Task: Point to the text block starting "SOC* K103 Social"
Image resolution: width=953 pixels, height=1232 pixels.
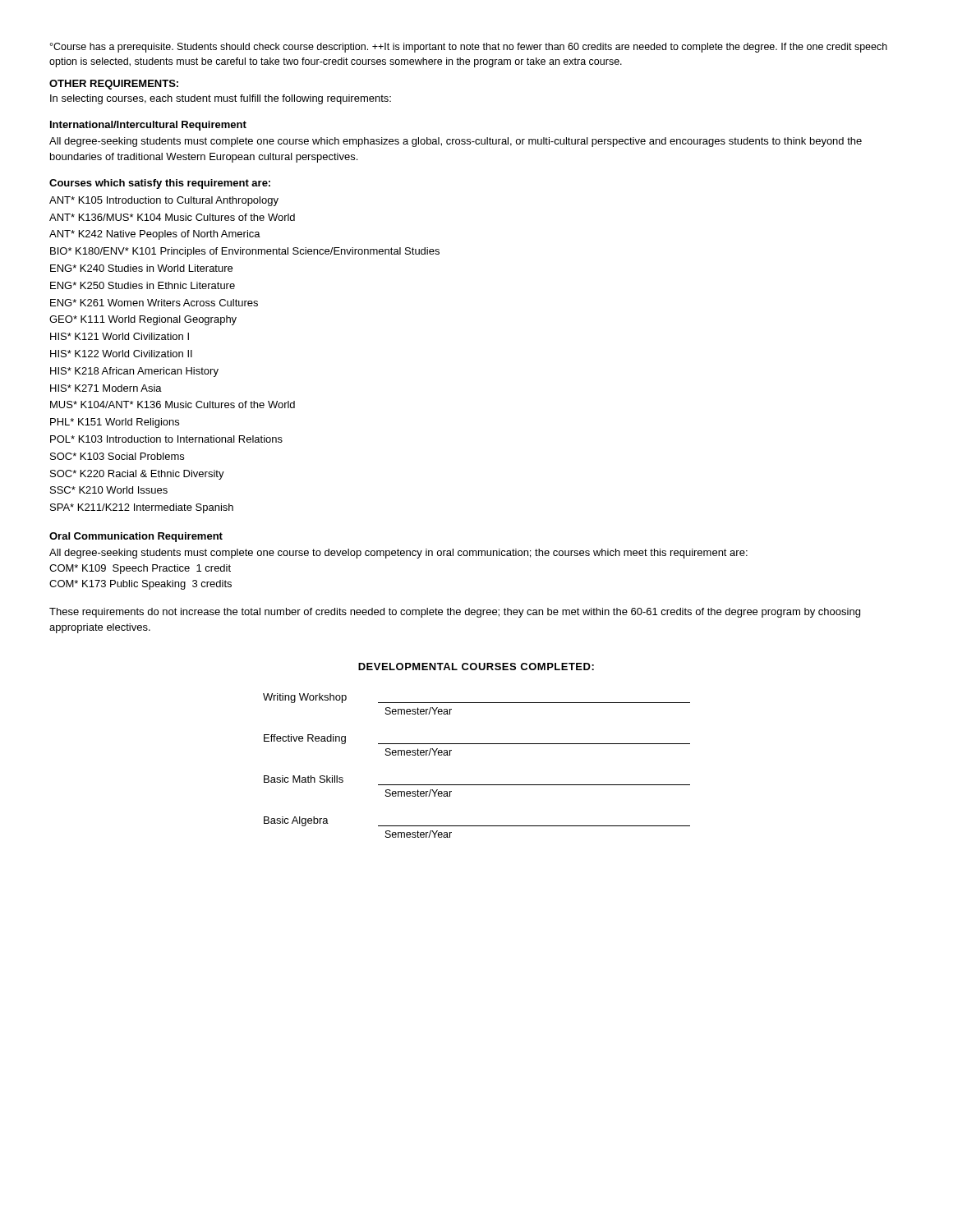Action: [x=117, y=456]
